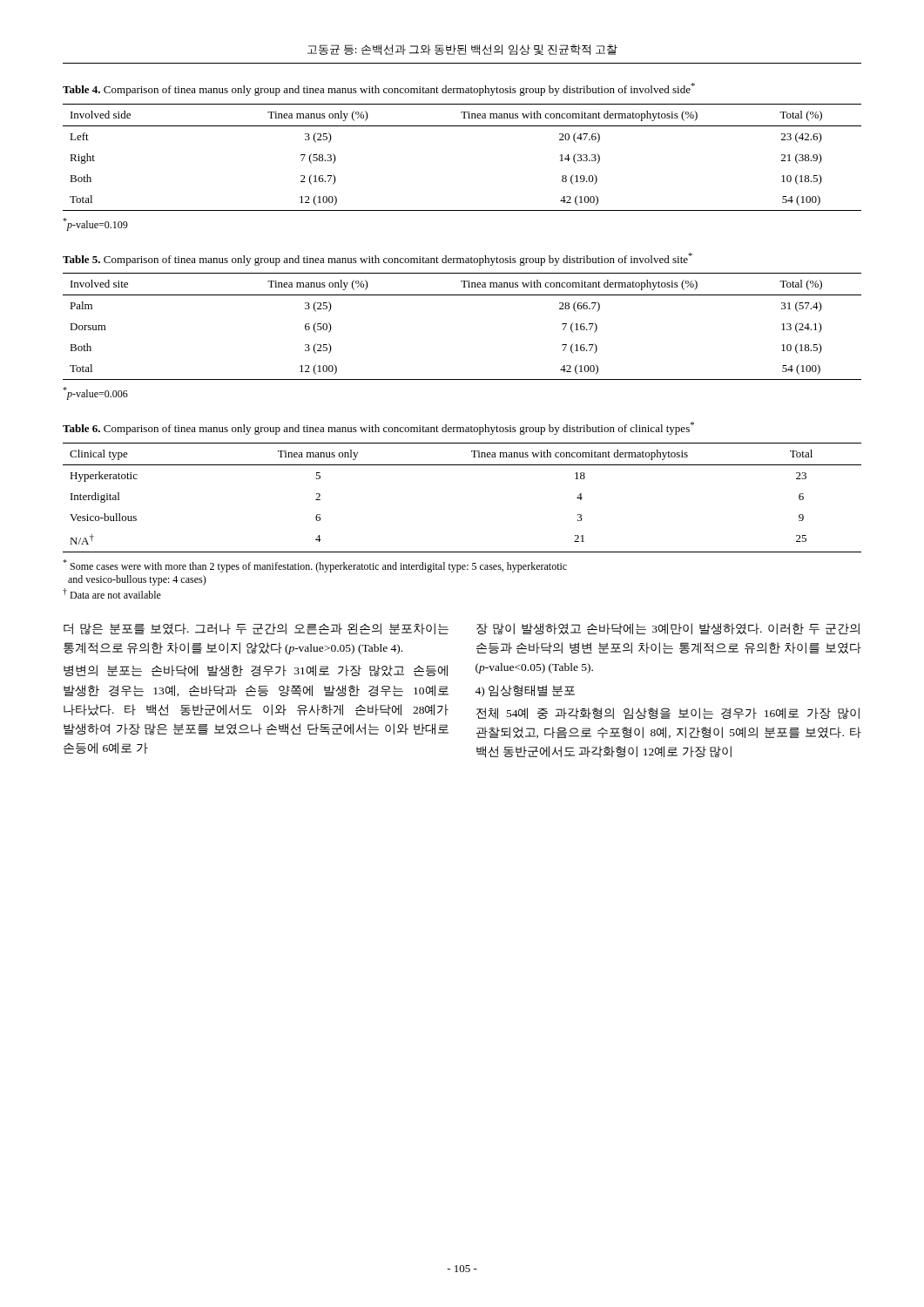Locate the text block that says "더 많은 분포를 보였다."
The width and height of the screenshot is (924, 1307).
coord(256,689)
